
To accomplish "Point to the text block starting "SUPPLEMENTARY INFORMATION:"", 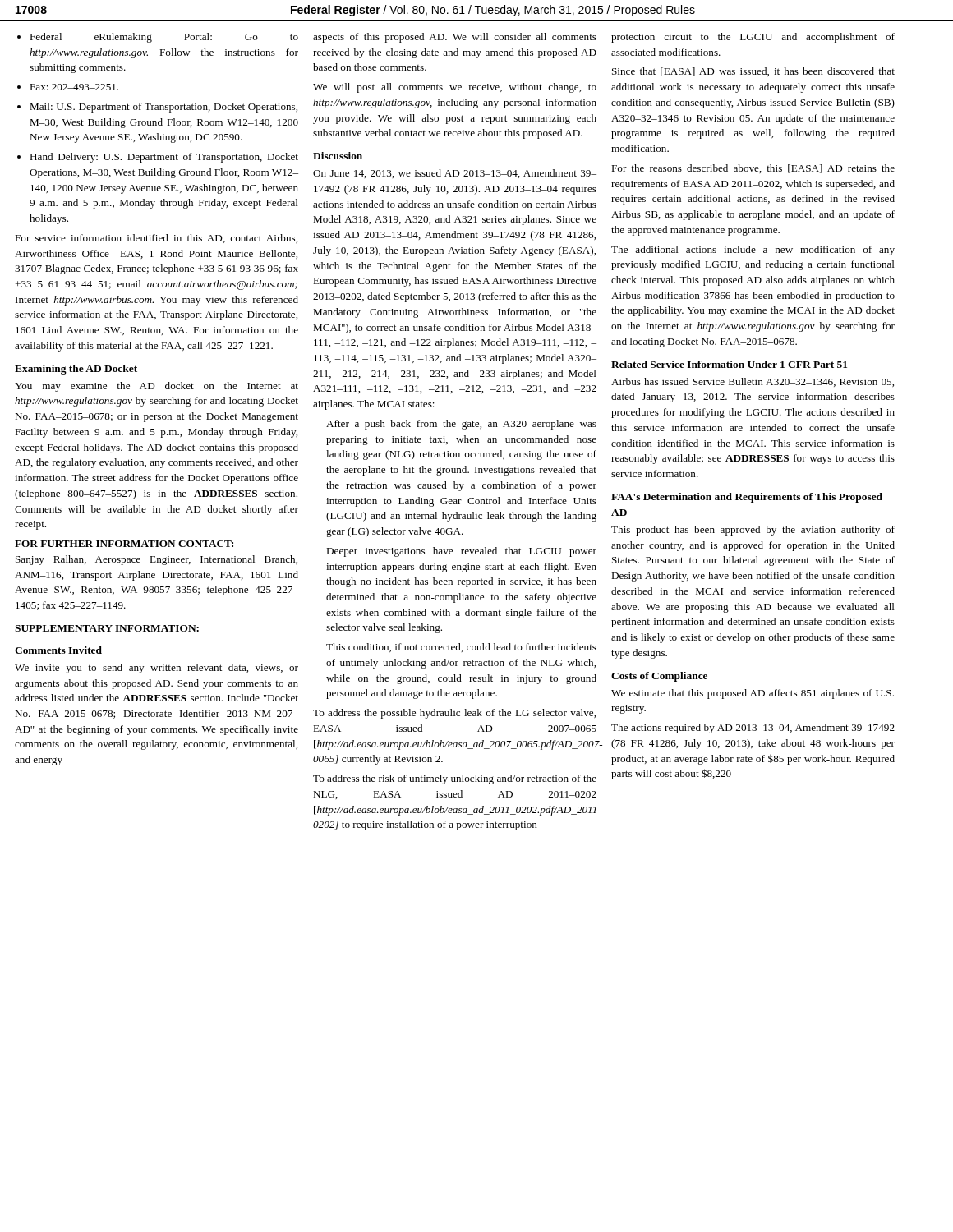I will [x=107, y=628].
